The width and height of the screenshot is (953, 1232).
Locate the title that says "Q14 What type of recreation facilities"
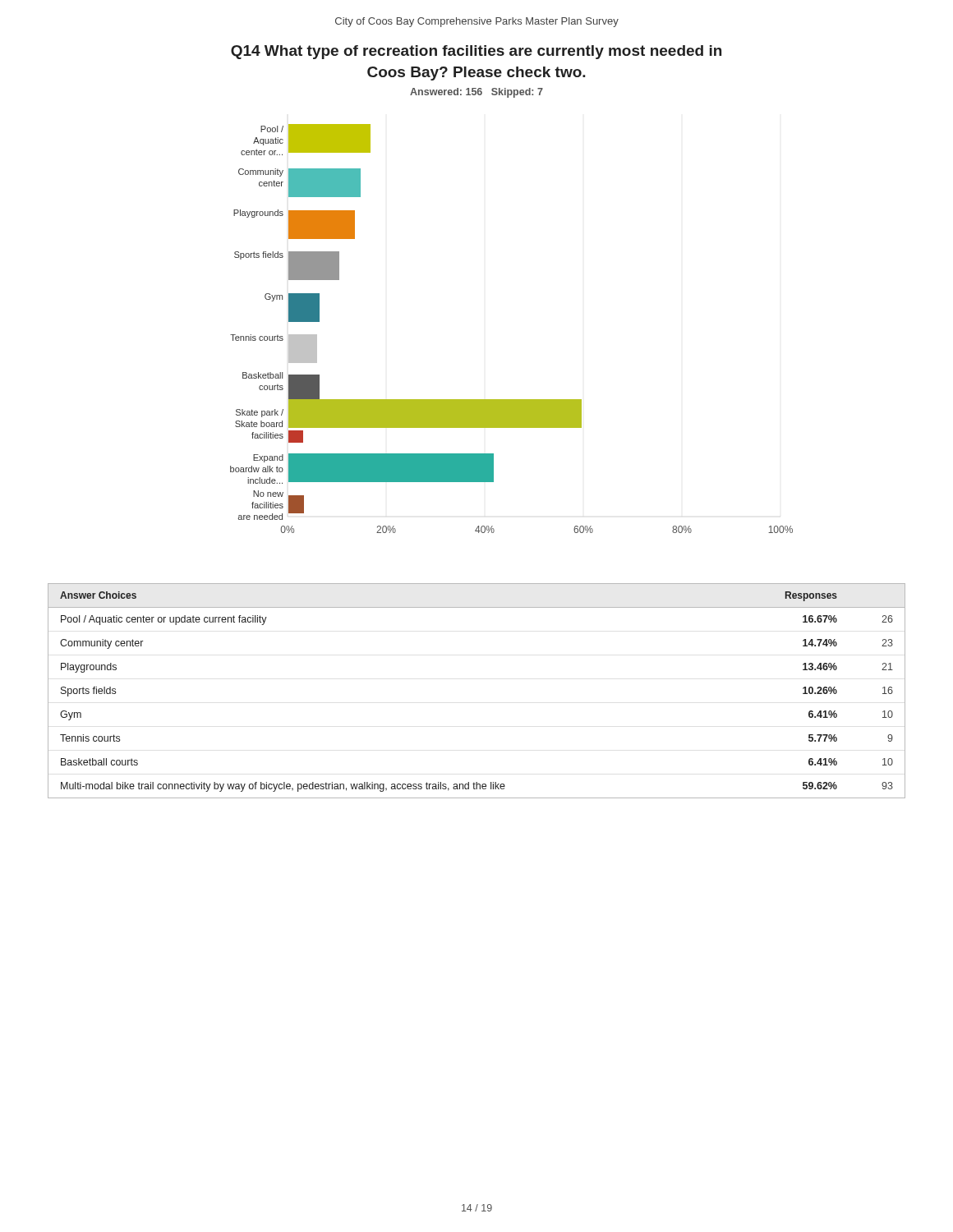coord(476,61)
